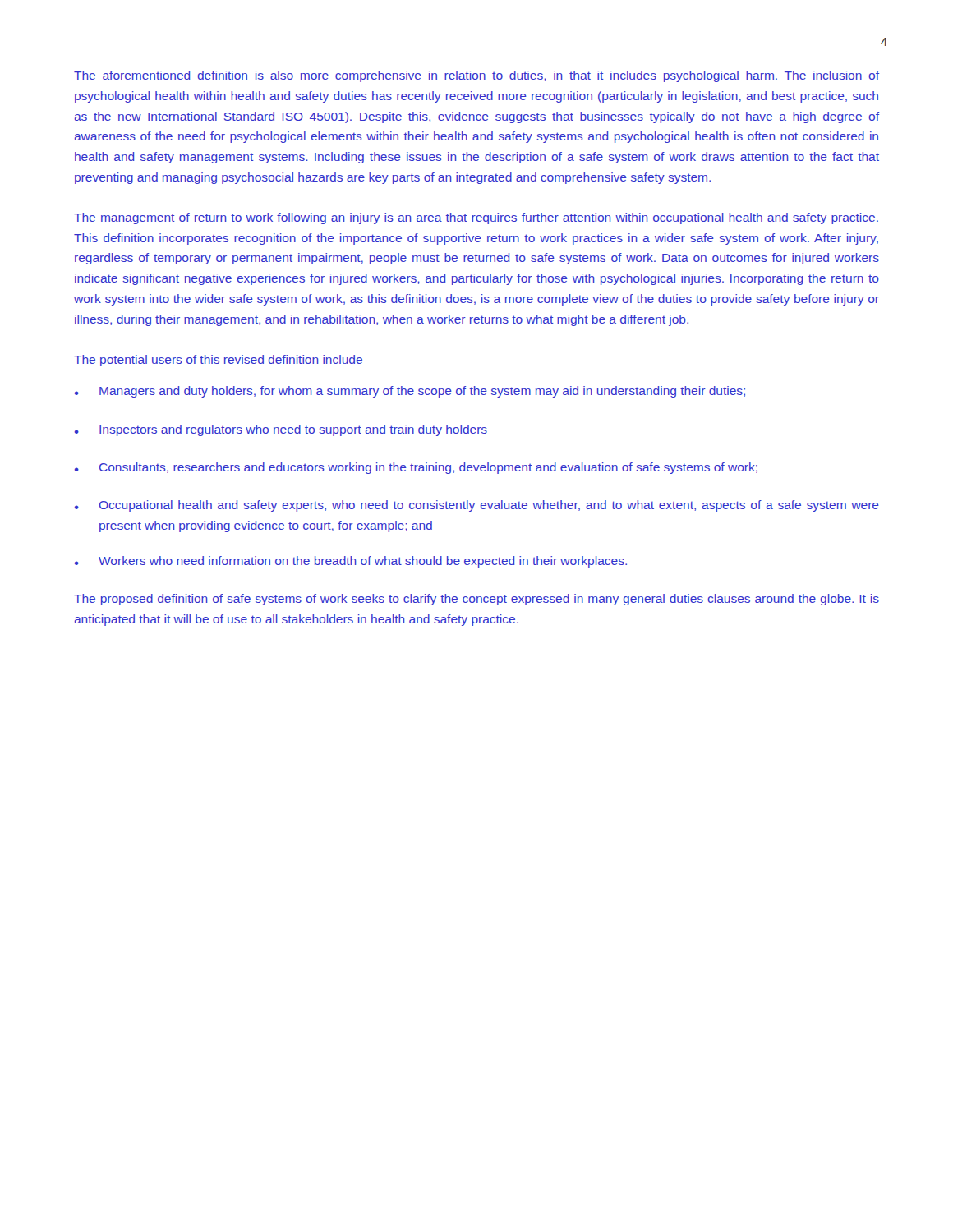Select the text block that says "The aforementioned definition"
Screen dimensions: 1232x953
(476, 126)
